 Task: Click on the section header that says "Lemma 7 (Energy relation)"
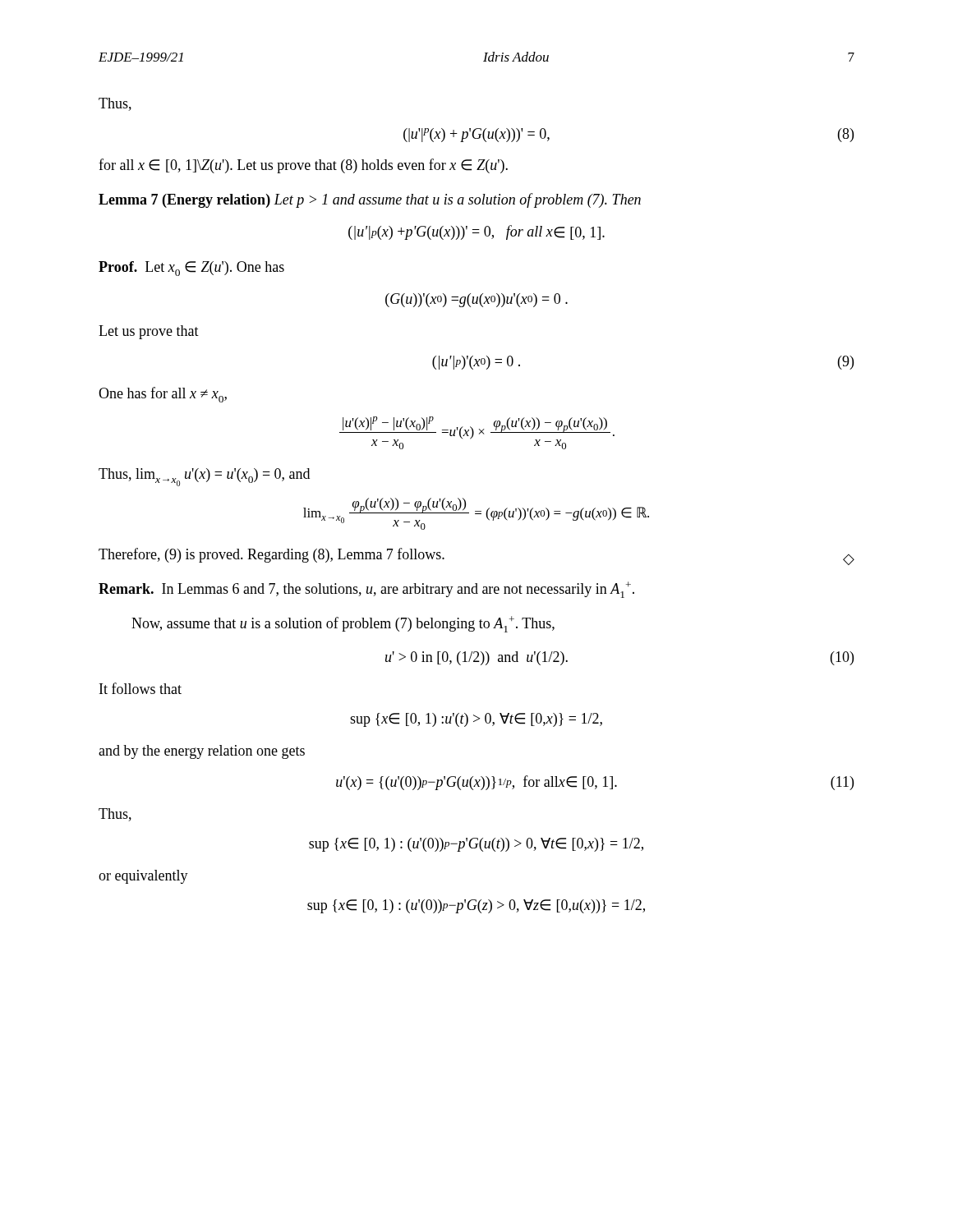click(370, 200)
